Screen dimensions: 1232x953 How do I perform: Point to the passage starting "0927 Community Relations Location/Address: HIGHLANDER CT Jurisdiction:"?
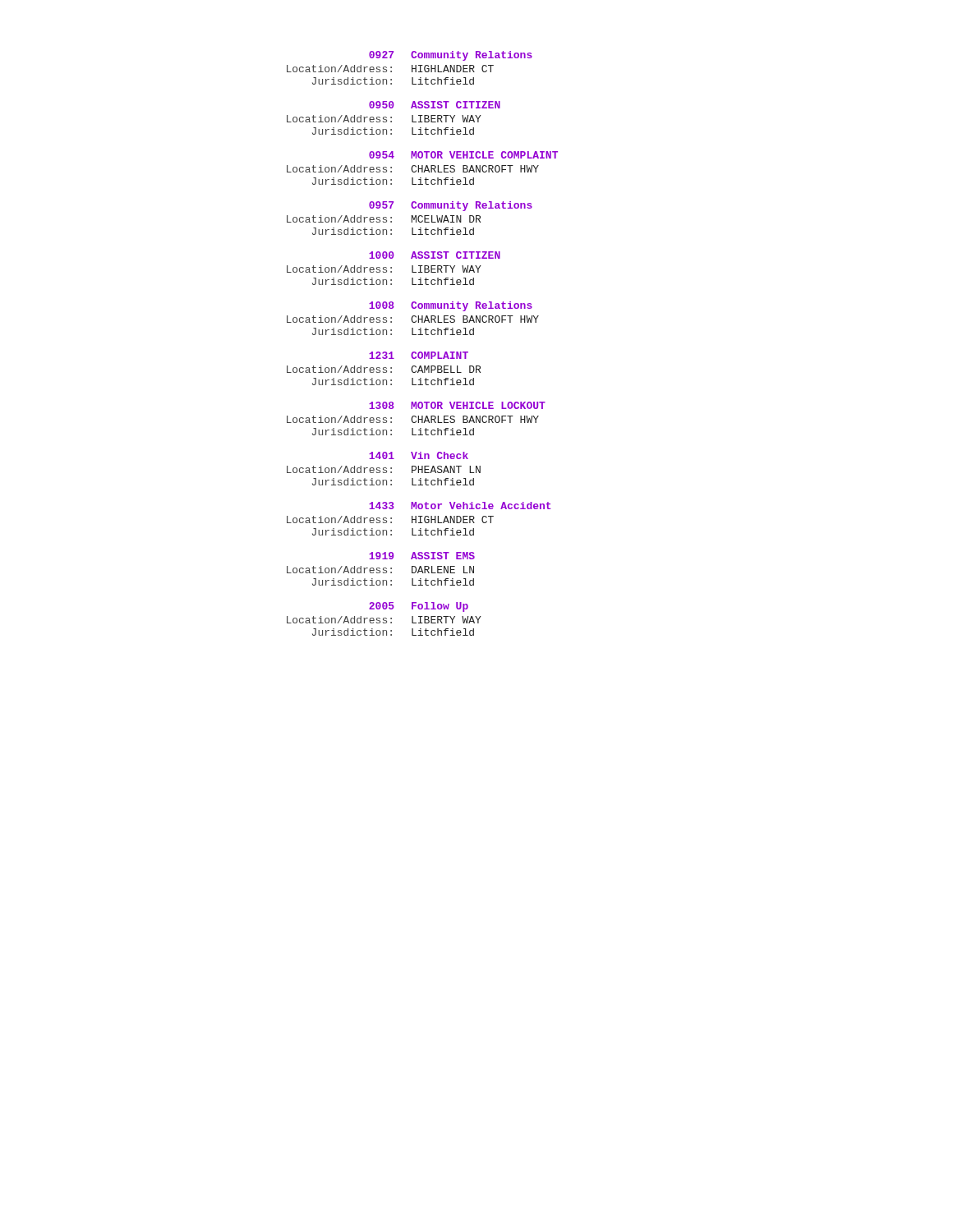click(x=476, y=69)
